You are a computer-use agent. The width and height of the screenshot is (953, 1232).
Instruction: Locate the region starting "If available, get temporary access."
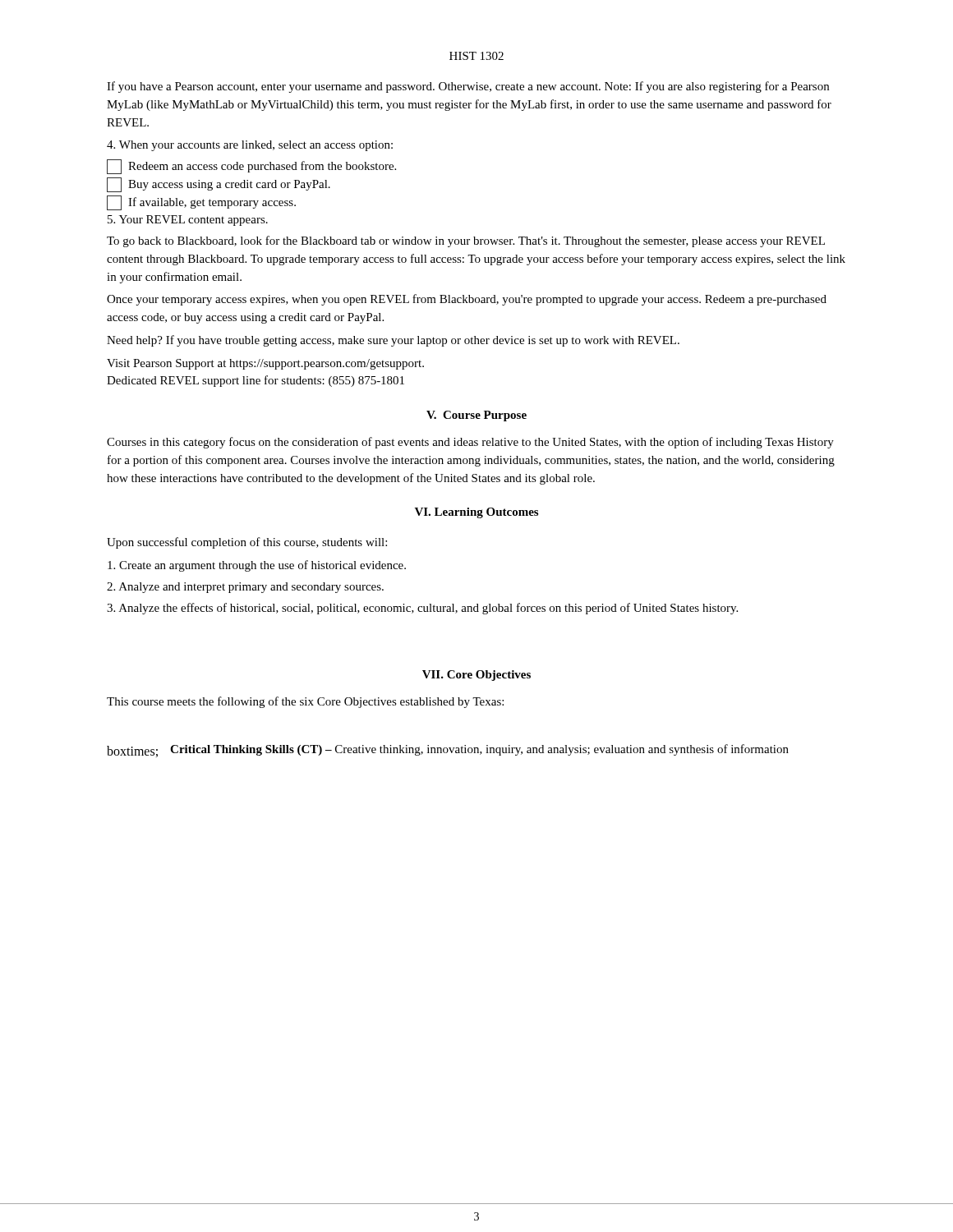202,202
